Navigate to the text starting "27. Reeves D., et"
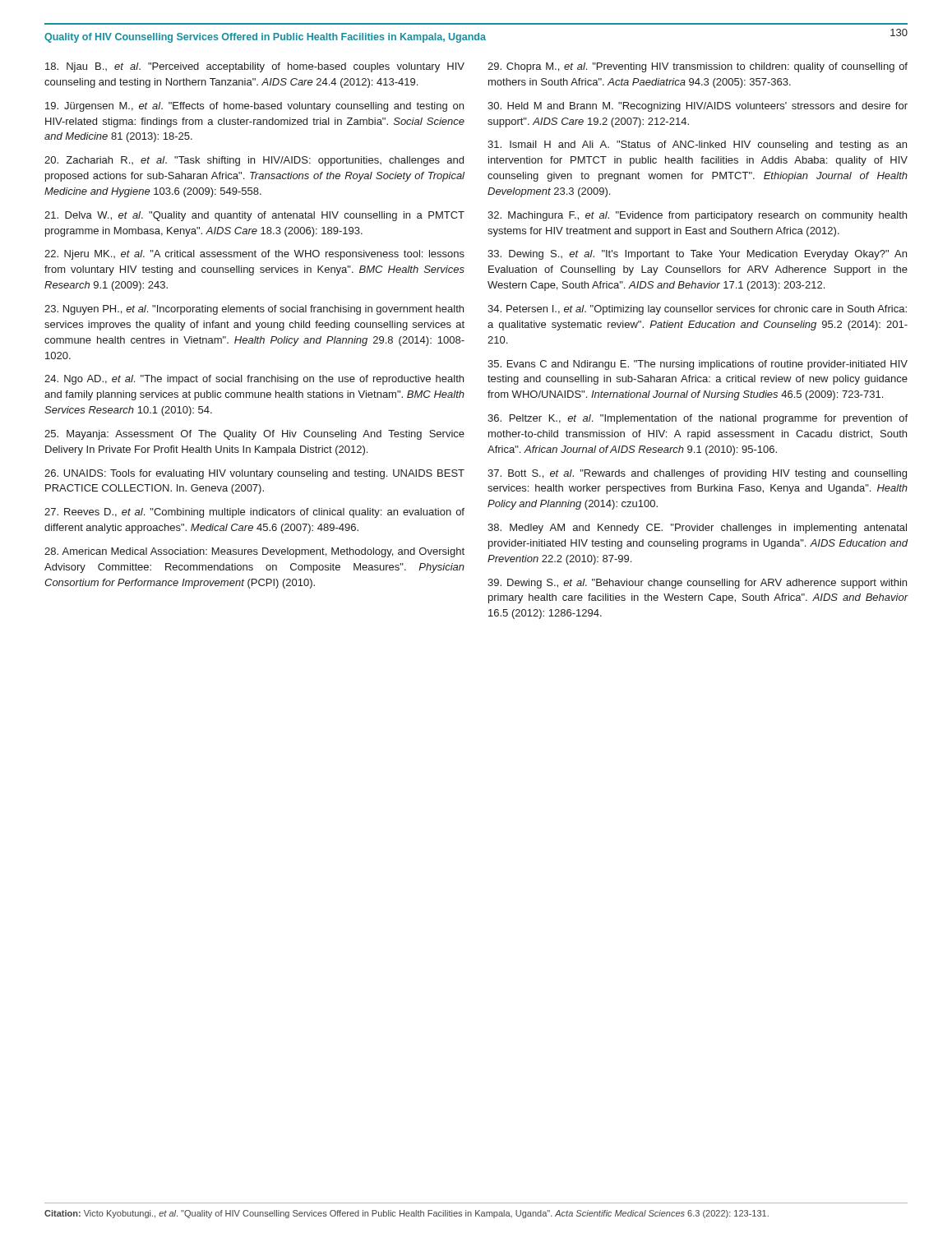 pos(254,520)
